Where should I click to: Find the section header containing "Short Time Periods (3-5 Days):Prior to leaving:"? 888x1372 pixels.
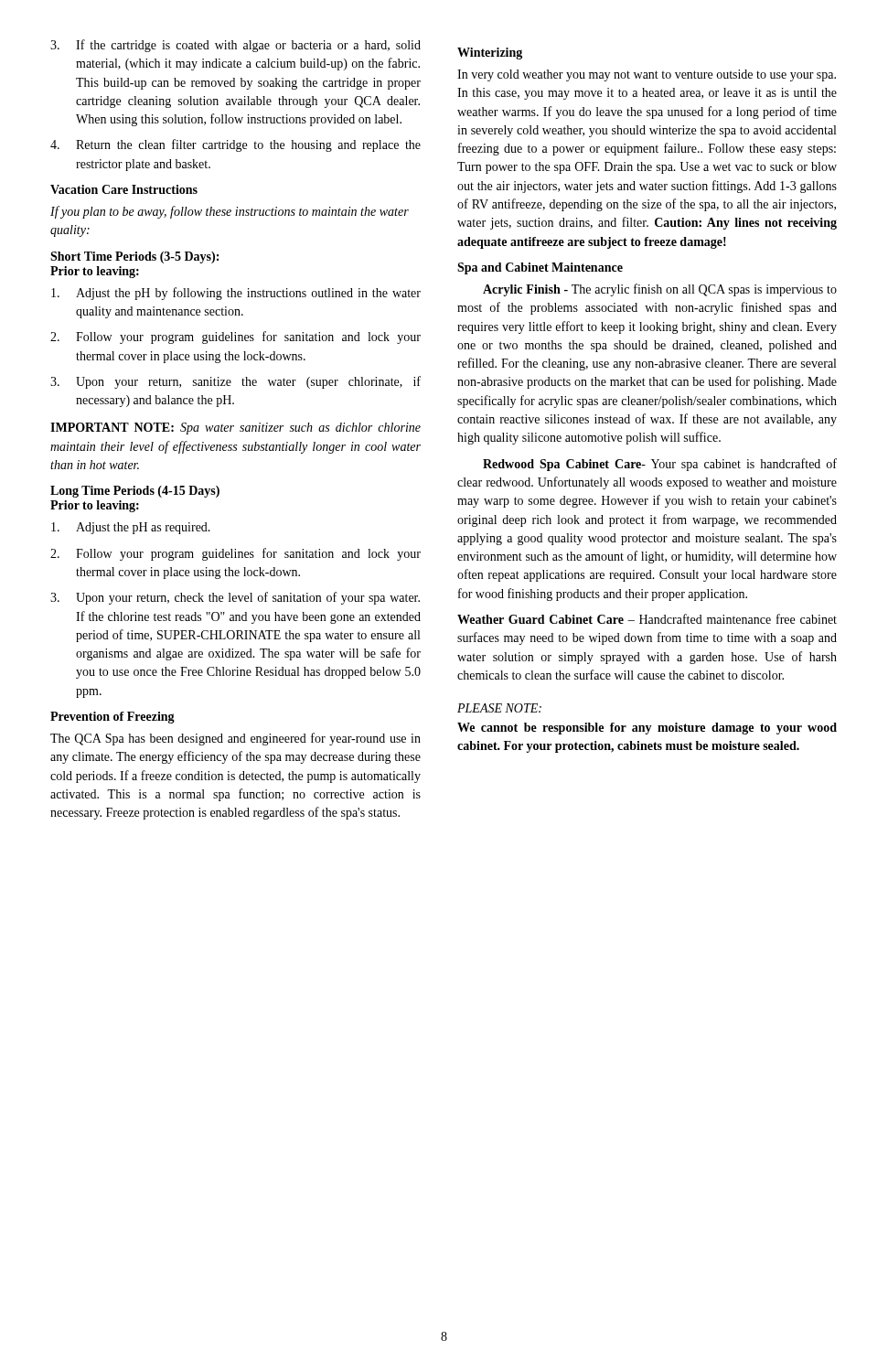click(x=135, y=264)
